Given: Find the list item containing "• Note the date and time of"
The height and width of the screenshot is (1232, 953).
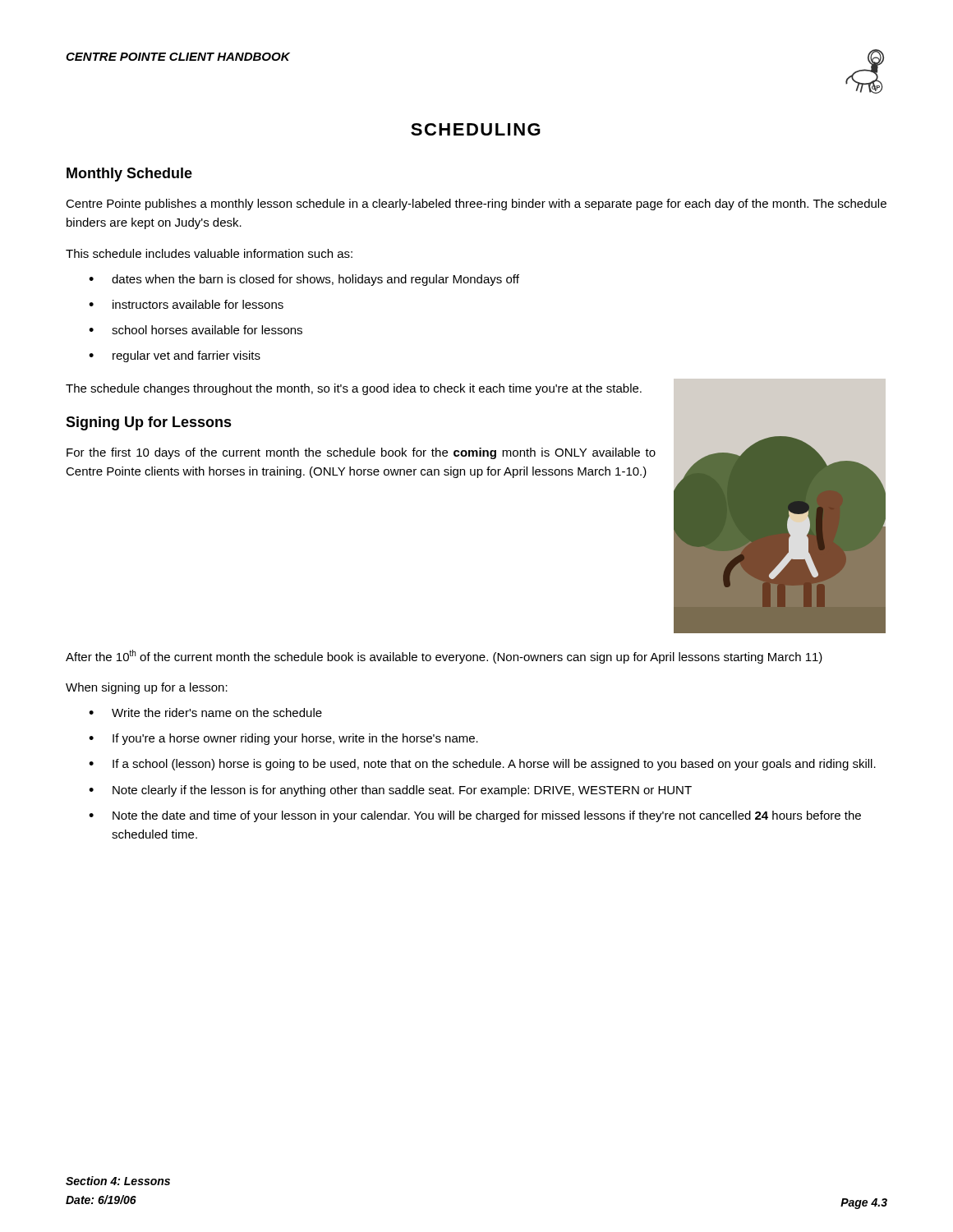Looking at the screenshot, I should tap(476, 825).
